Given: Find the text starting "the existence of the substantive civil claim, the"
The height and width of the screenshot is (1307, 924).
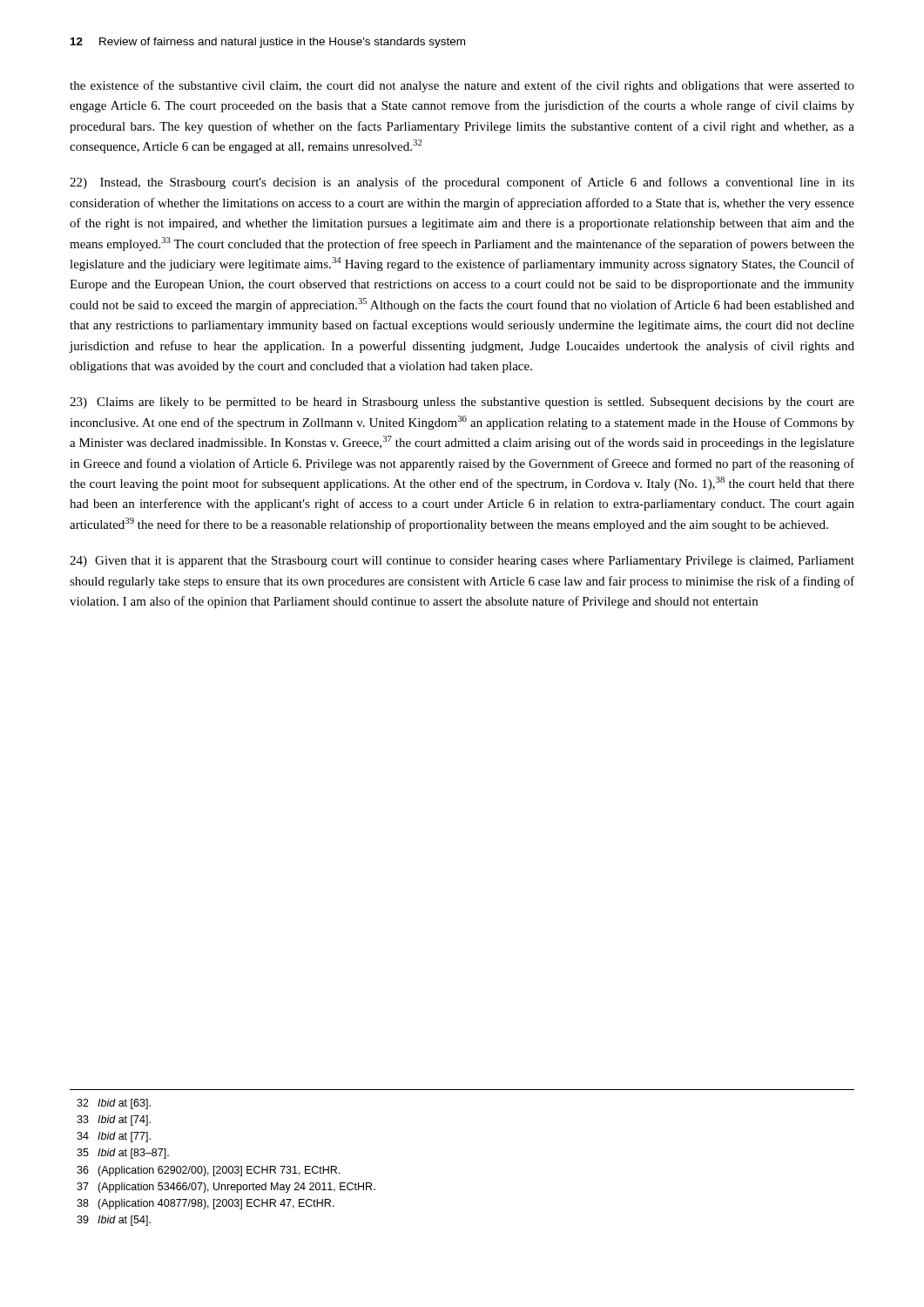Looking at the screenshot, I should pos(462,116).
